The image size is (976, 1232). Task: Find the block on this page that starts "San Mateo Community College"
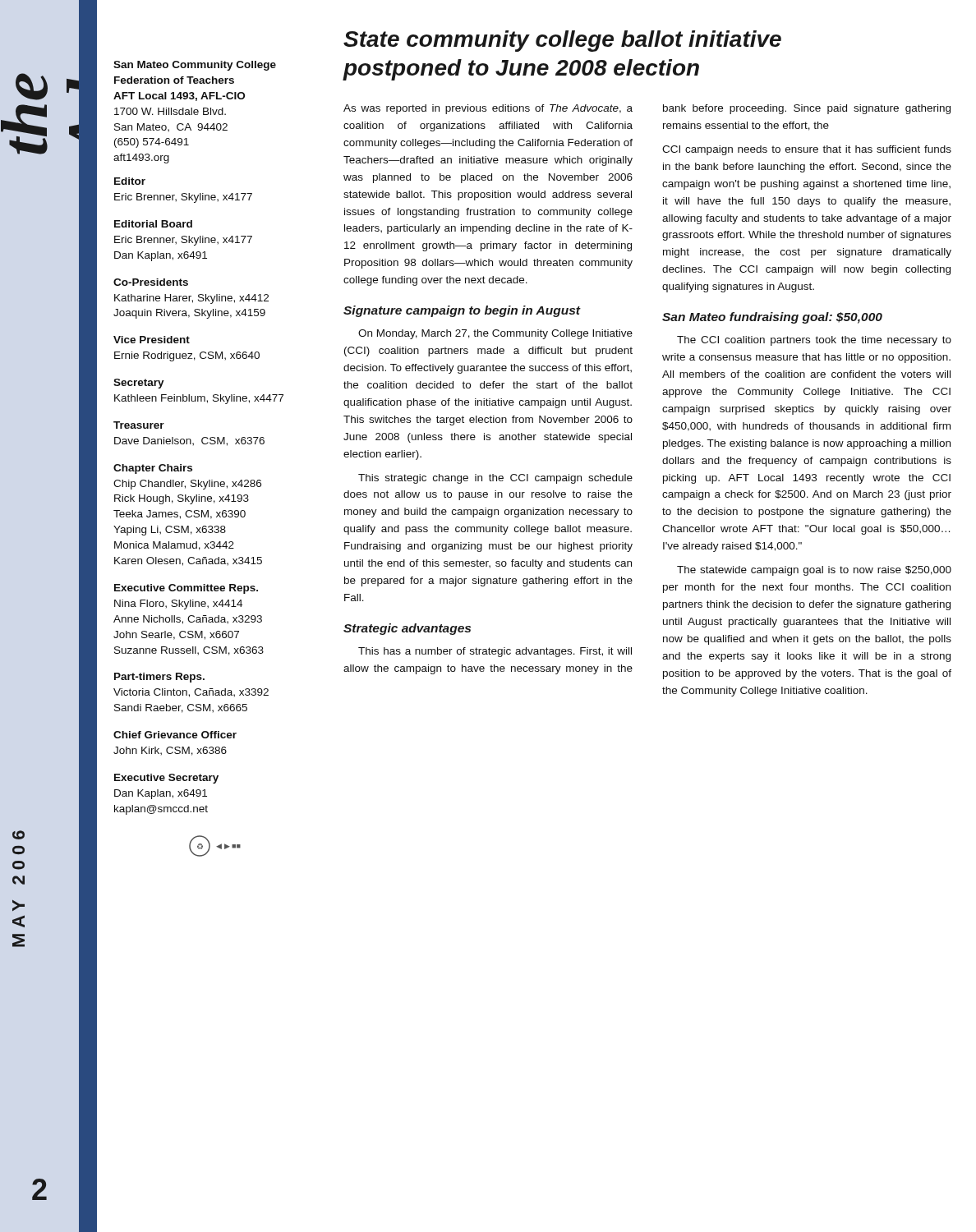click(x=195, y=111)
